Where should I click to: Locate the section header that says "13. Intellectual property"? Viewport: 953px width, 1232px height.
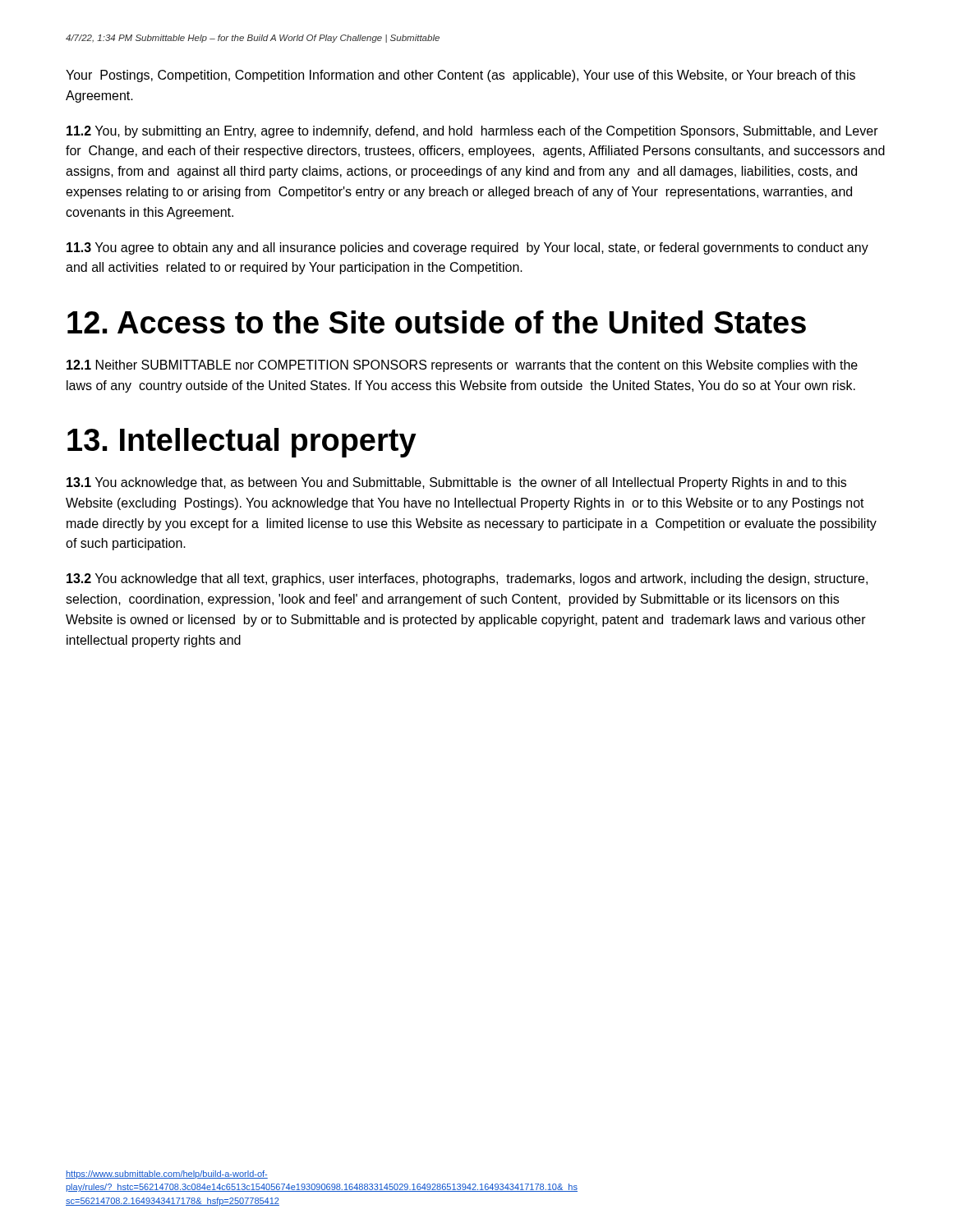(241, 441)
